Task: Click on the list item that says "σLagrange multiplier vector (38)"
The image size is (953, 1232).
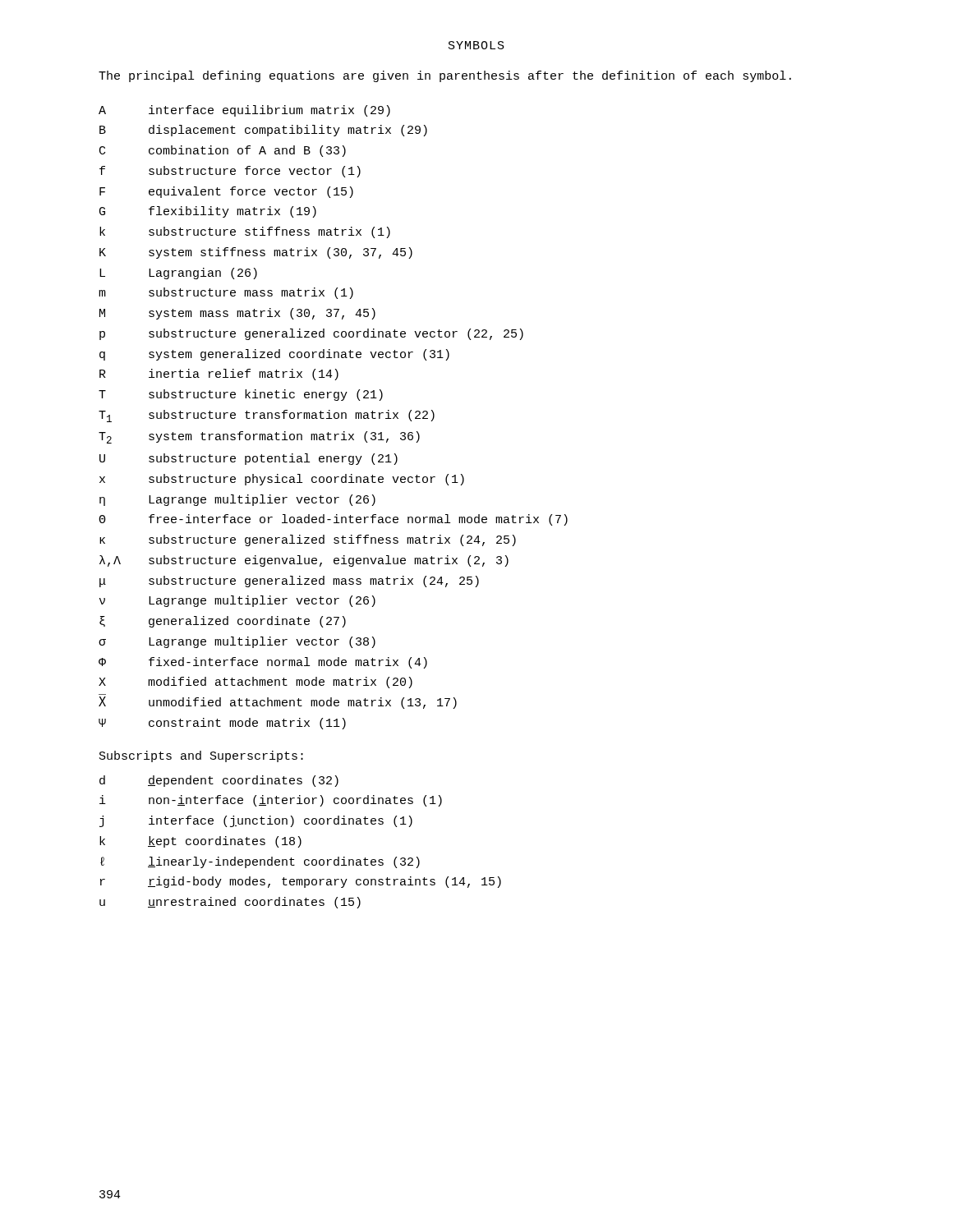Action: (238, 643)
